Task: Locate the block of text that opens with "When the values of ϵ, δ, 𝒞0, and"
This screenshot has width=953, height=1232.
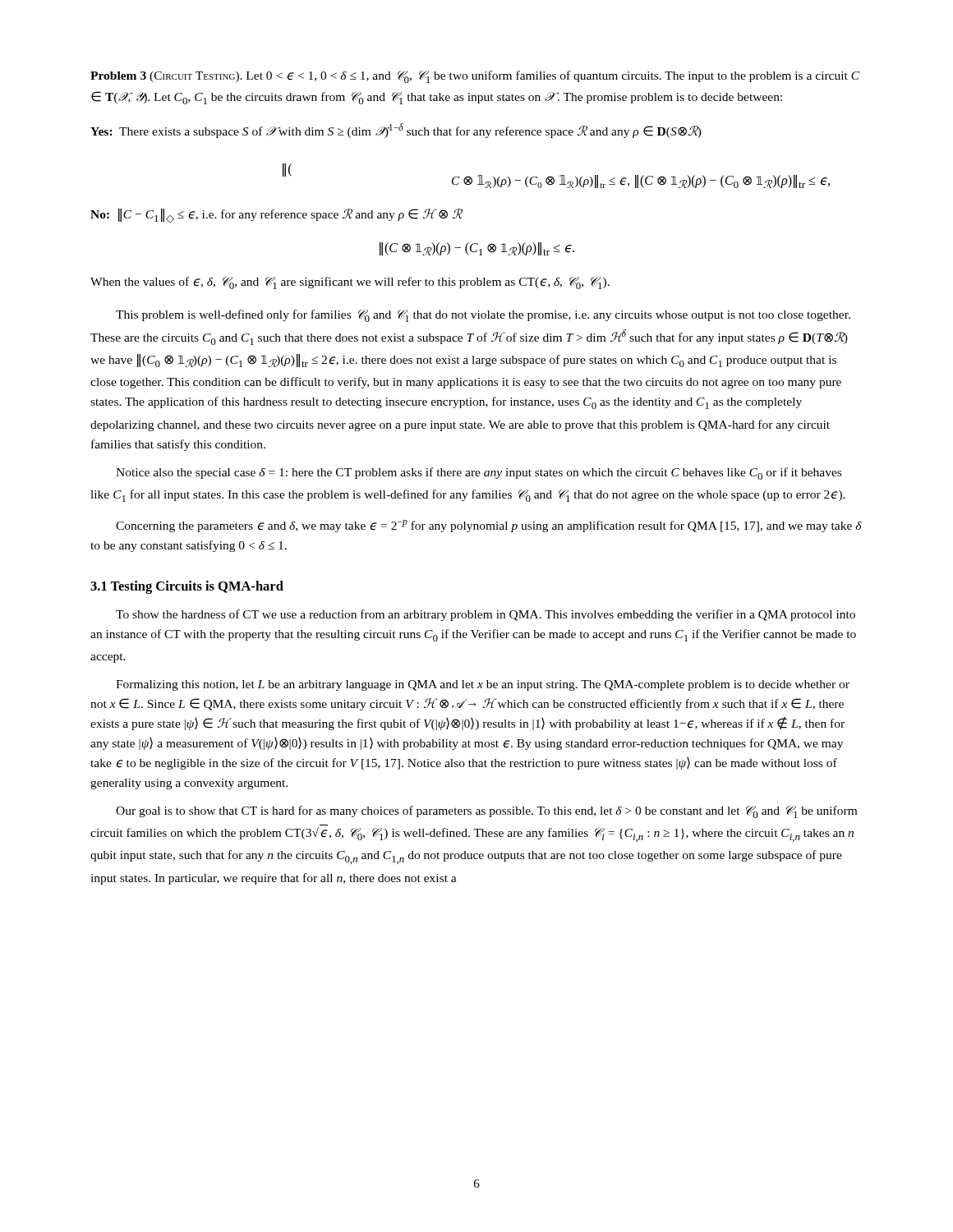Action: [x=350, y=283]
